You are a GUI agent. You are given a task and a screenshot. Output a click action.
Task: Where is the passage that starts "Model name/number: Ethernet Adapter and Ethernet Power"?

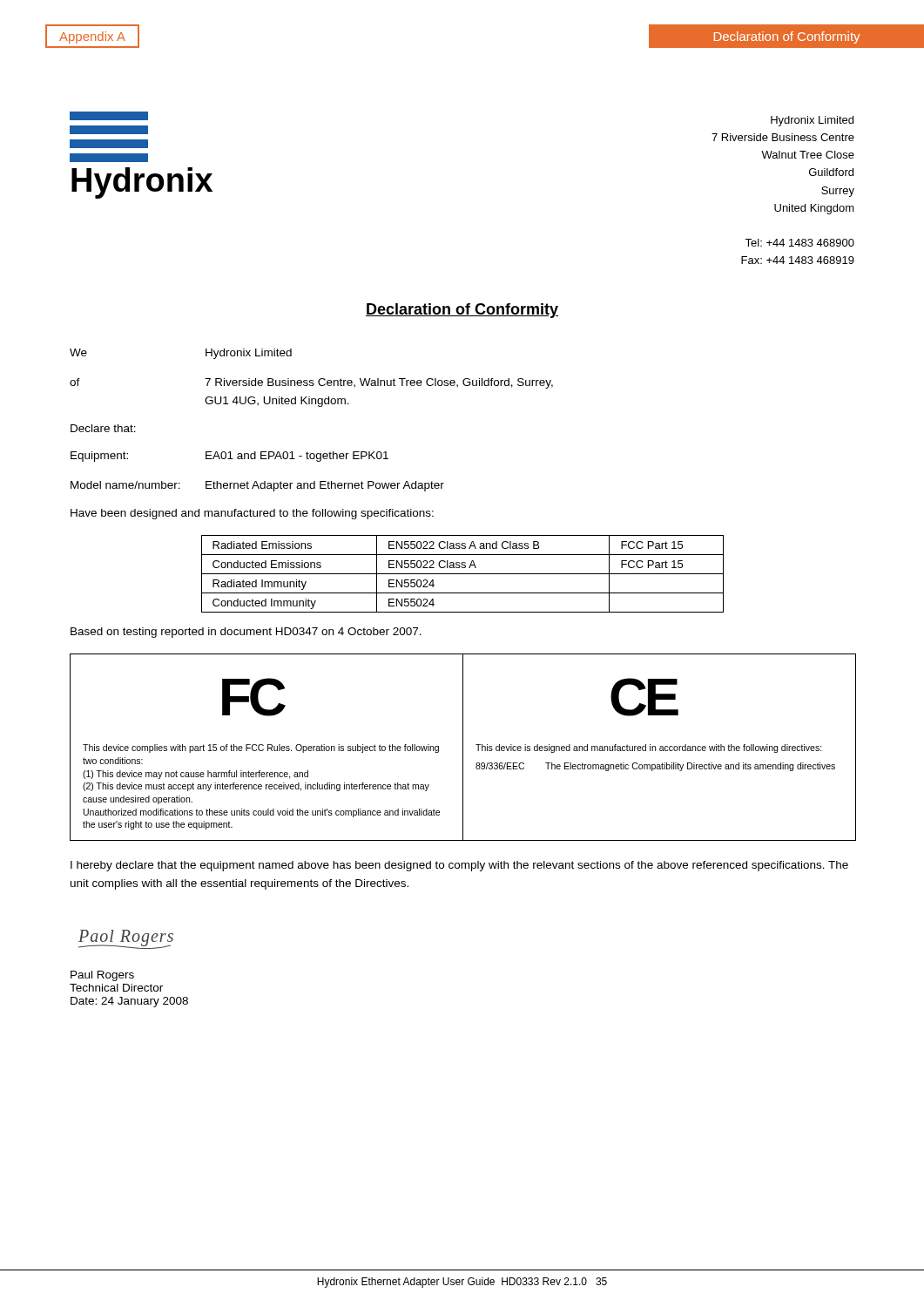pyautogui.click(x=257, y=486)
